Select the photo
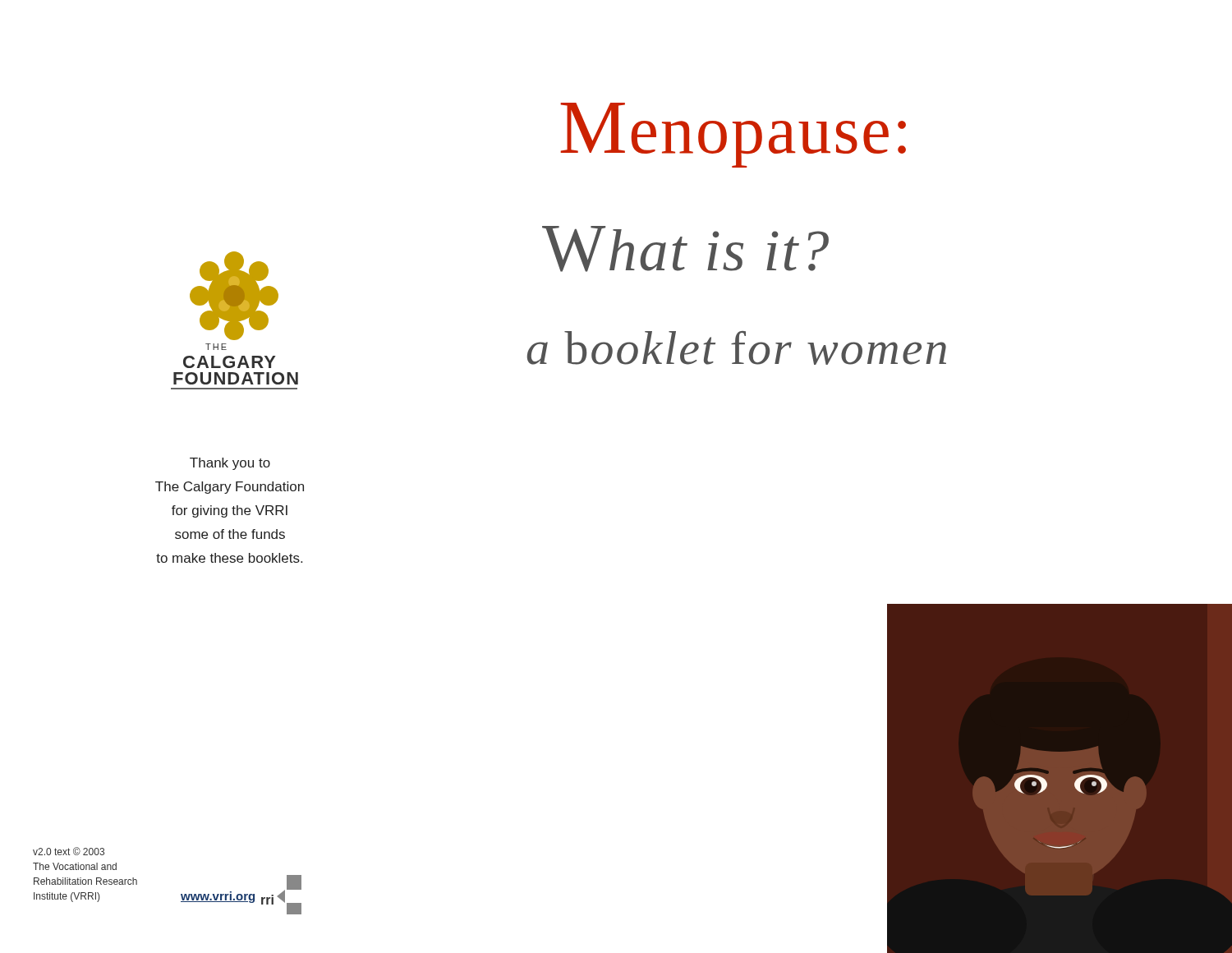This screenshot has height=953, width=1232. (1060, 778)
